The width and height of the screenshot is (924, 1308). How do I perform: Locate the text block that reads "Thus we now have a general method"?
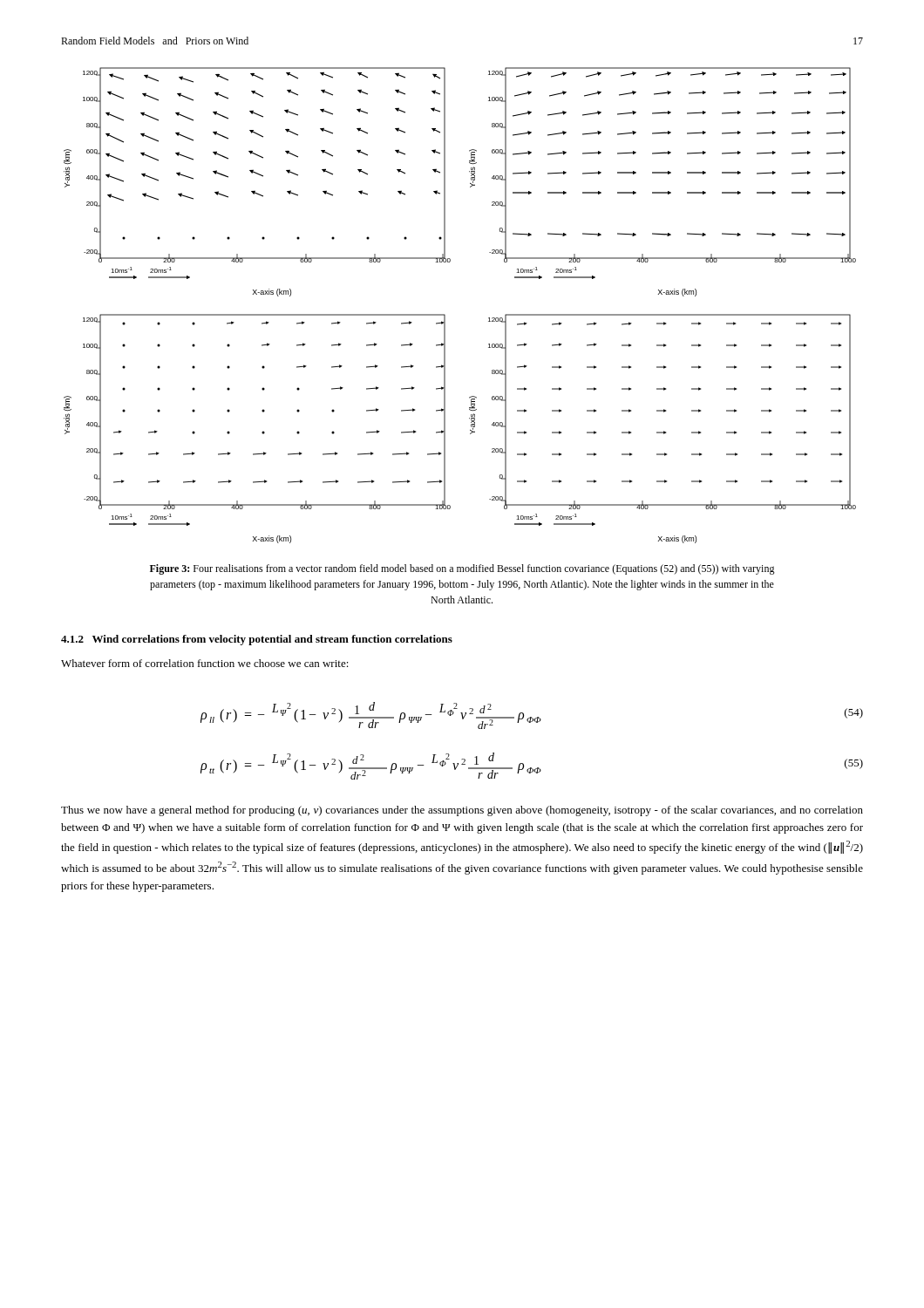(x=462, y=848)
